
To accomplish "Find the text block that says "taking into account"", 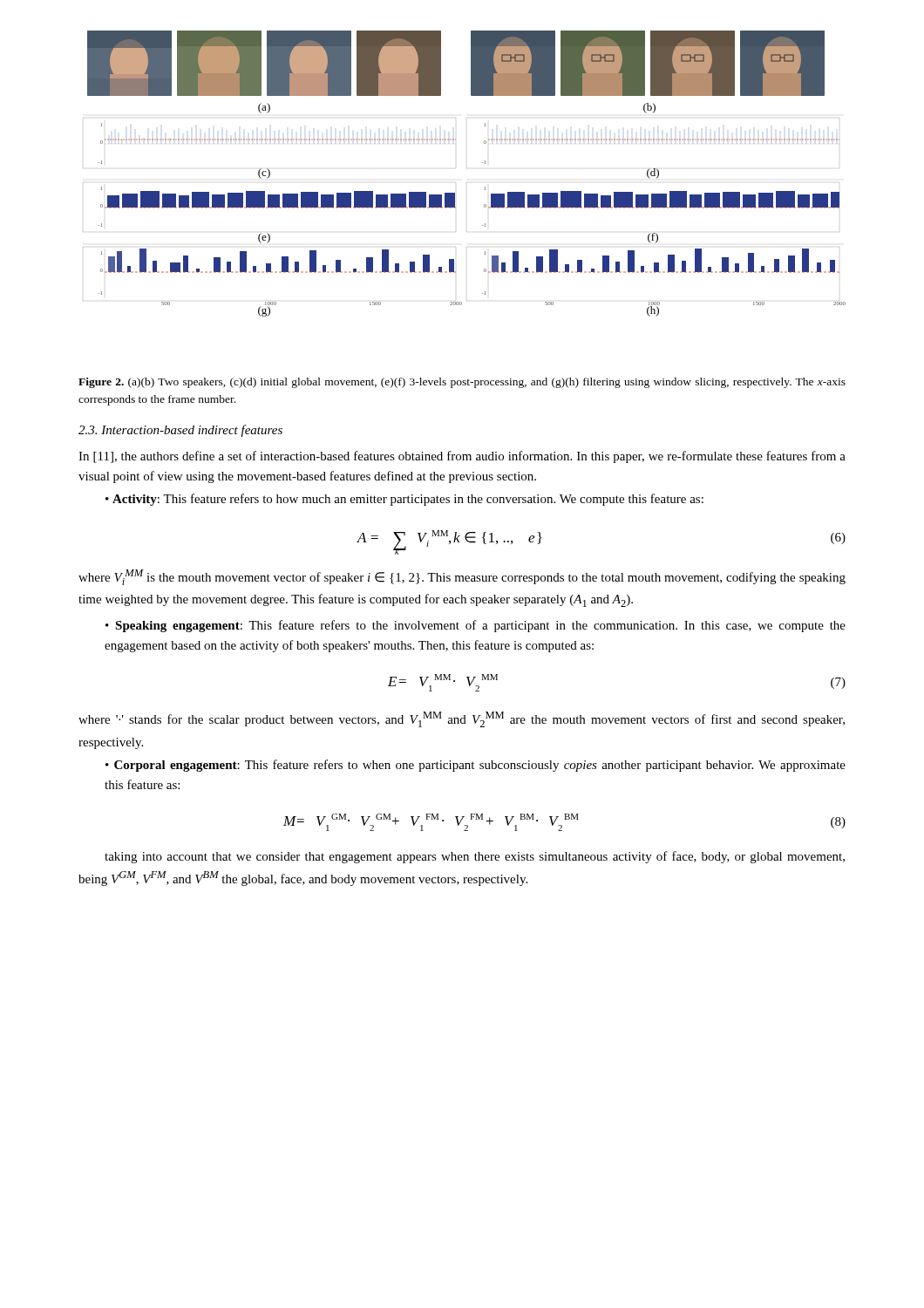I will (x=462, y=868).
